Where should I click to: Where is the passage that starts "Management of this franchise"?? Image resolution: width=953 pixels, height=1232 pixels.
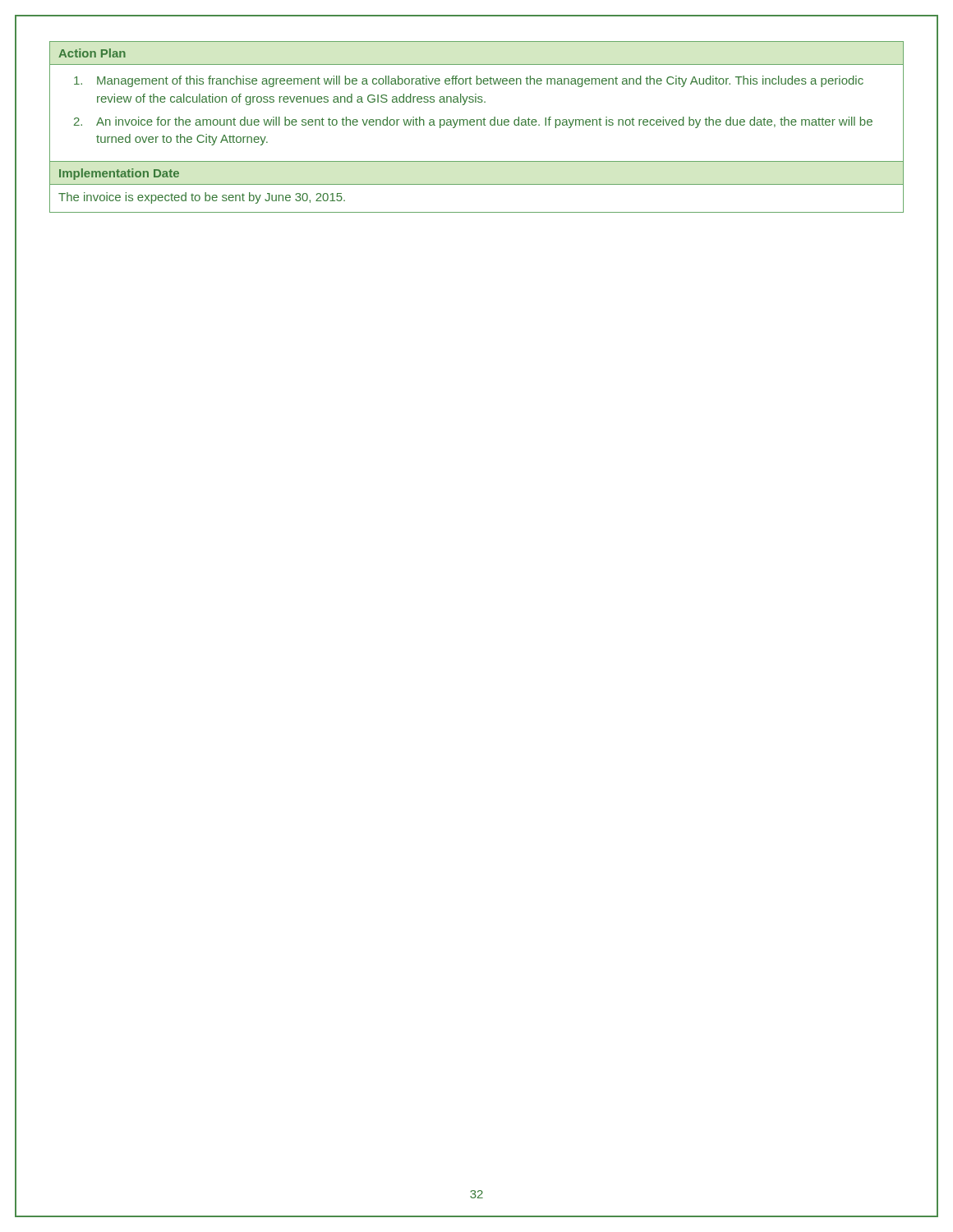(476, 89)
